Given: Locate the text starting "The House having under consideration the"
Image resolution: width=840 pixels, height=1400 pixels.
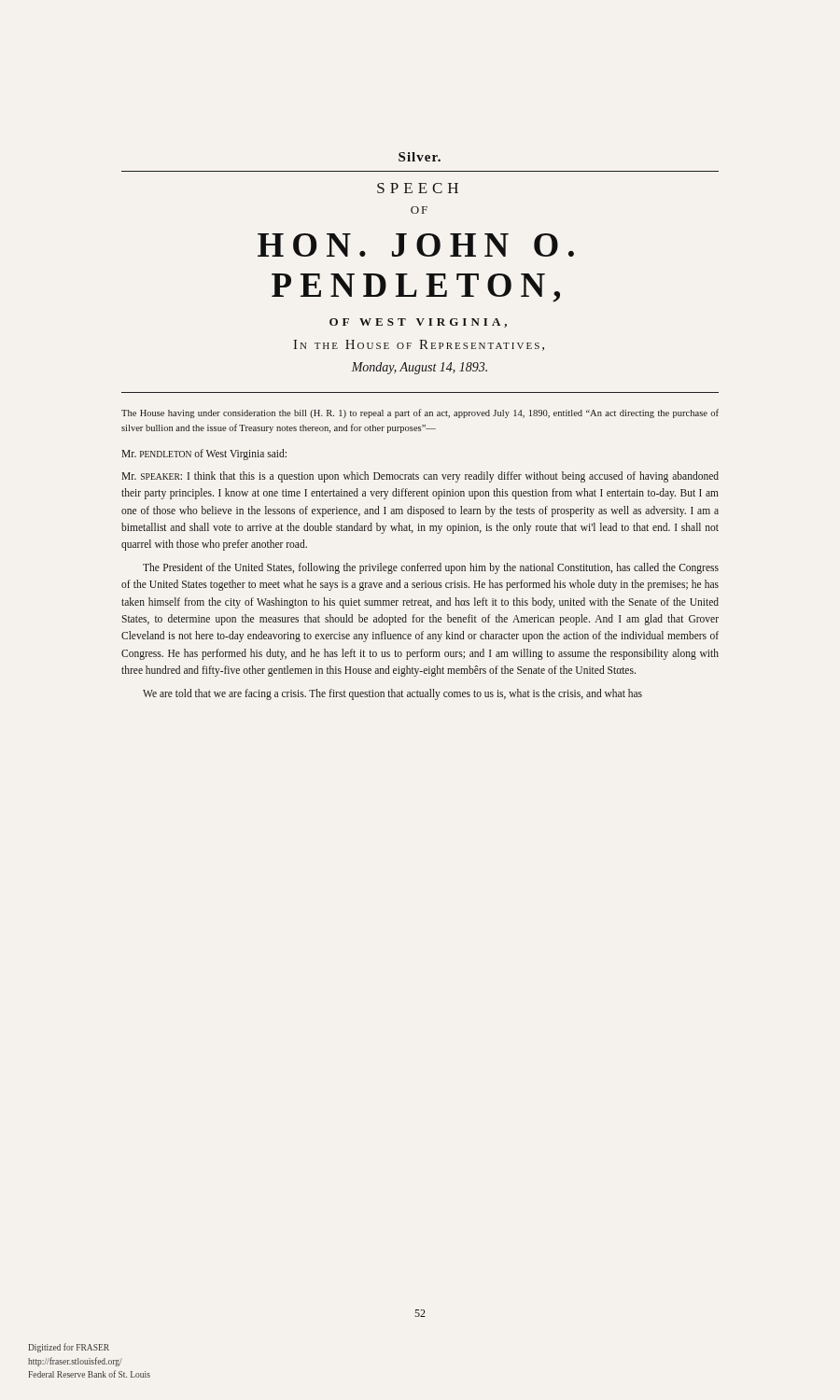Looking at the screenshot, I should [x=420, y=420].
